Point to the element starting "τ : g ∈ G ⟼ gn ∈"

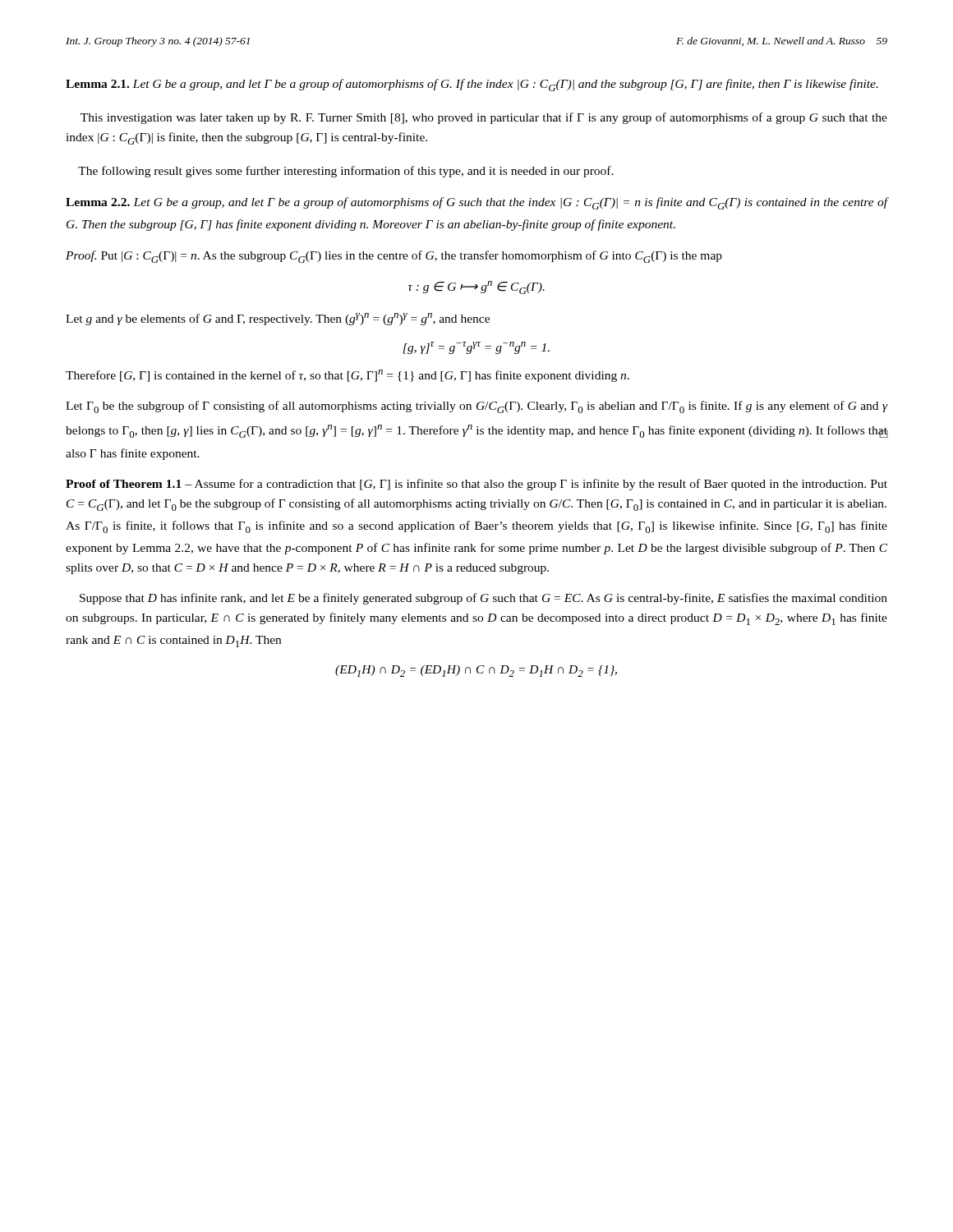click(x=476, y=287)
